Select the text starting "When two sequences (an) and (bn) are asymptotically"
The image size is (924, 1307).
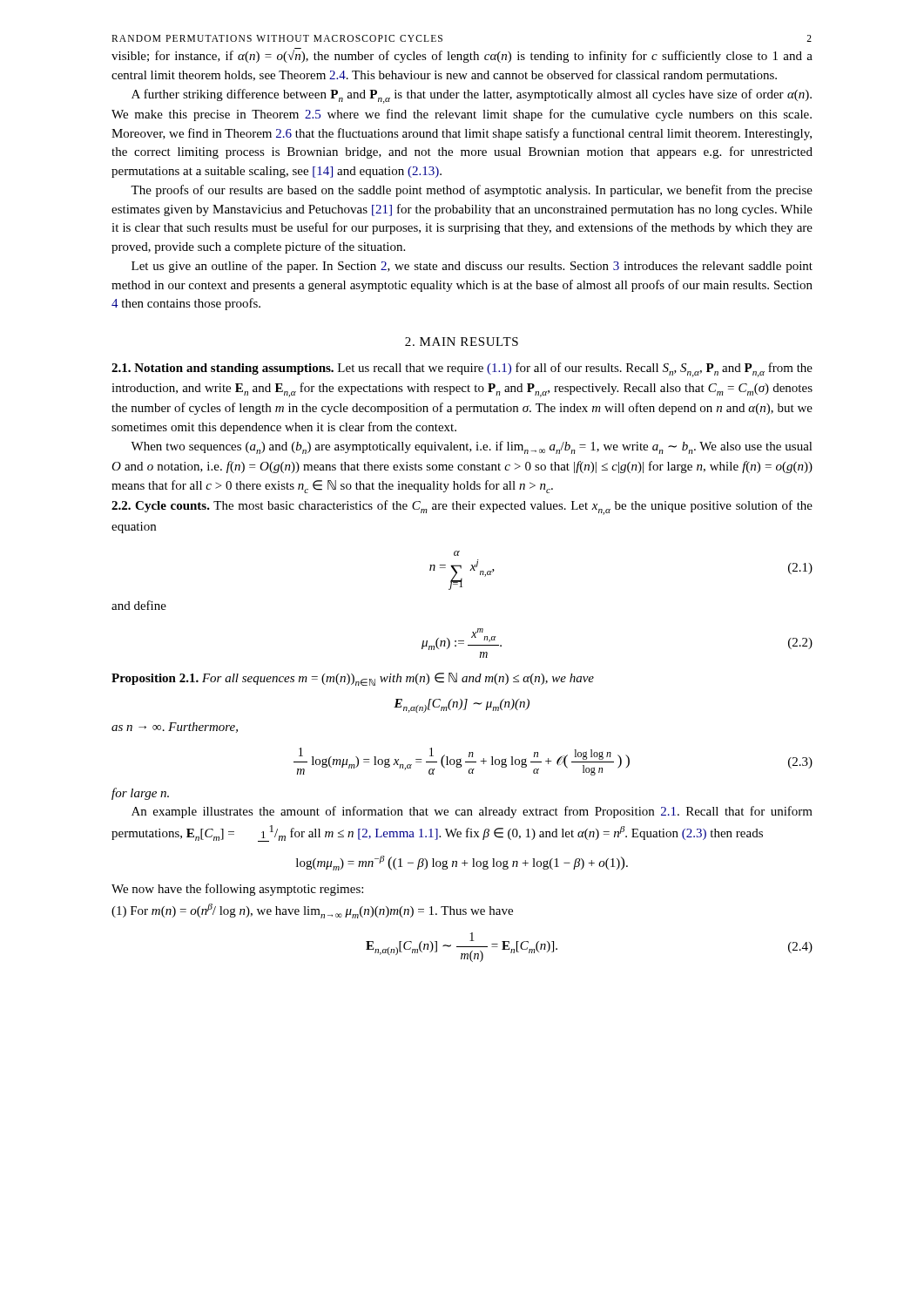pyautogui.click(x=462, y=467)
